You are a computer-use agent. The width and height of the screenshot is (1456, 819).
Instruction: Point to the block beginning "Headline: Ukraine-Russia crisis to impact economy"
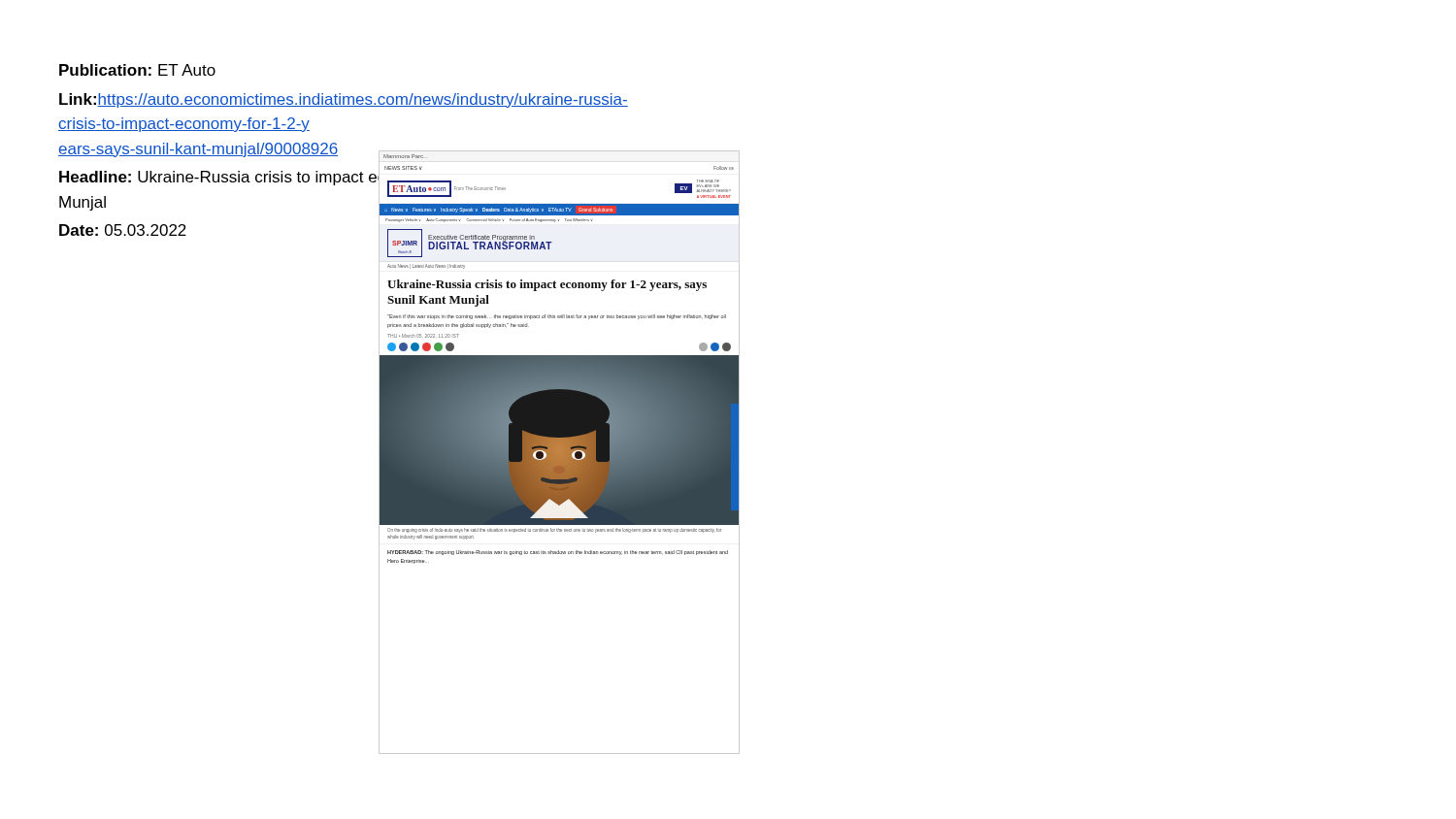click(357, 189)
